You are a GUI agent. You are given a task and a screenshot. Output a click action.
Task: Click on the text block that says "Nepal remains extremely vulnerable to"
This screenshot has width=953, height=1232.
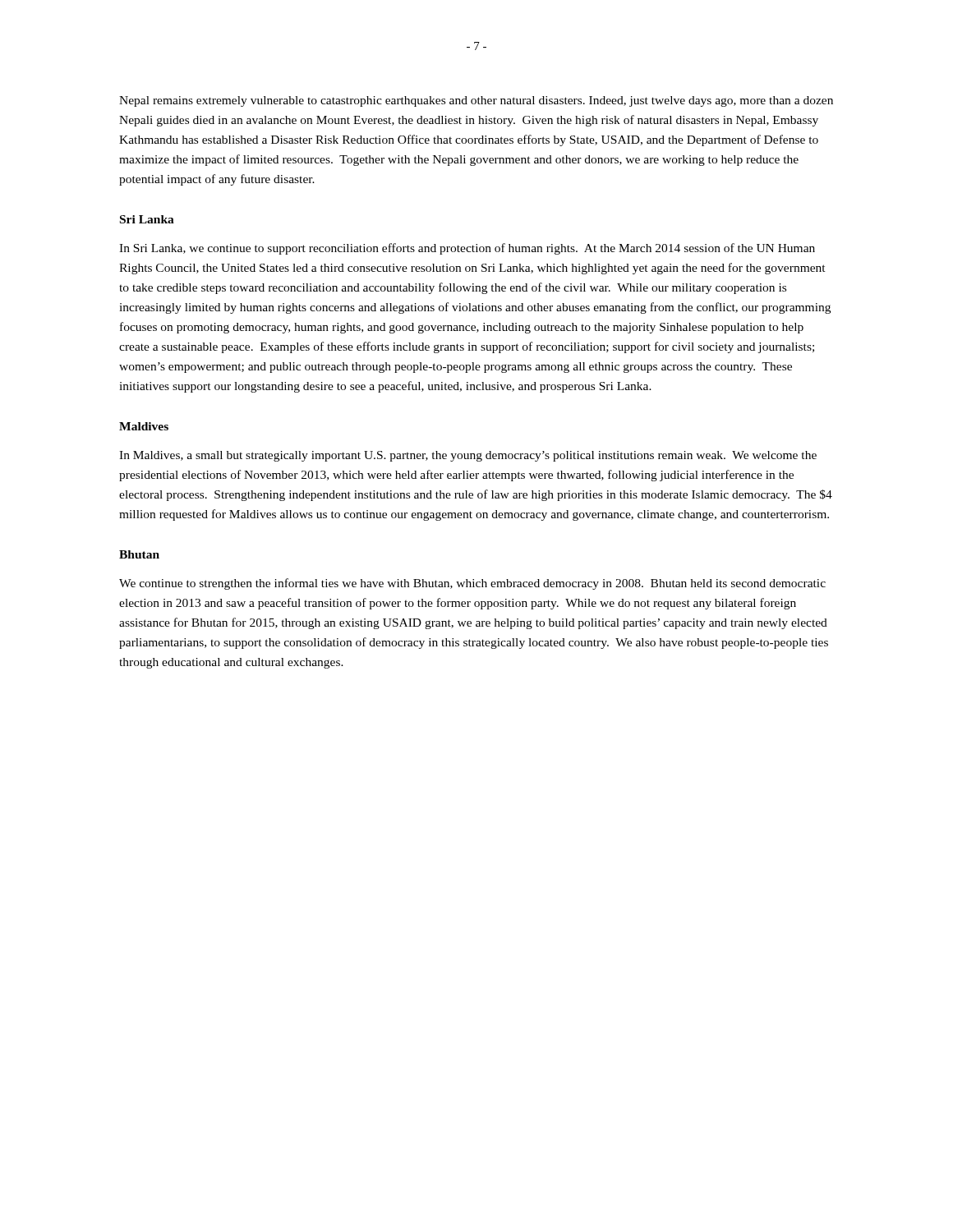tap(476, 139)
